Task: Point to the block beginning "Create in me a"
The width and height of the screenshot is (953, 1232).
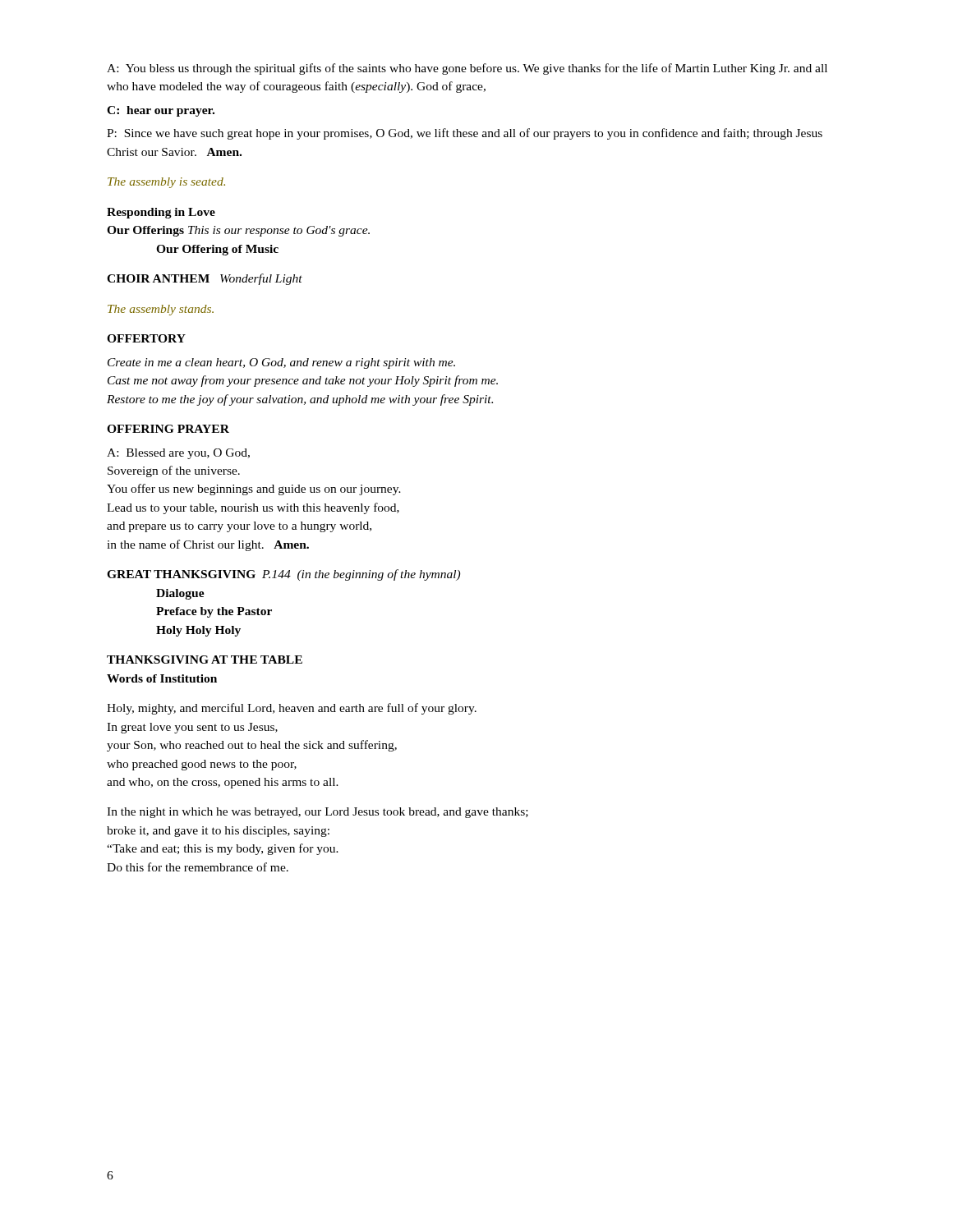Action: pos(476,381)
